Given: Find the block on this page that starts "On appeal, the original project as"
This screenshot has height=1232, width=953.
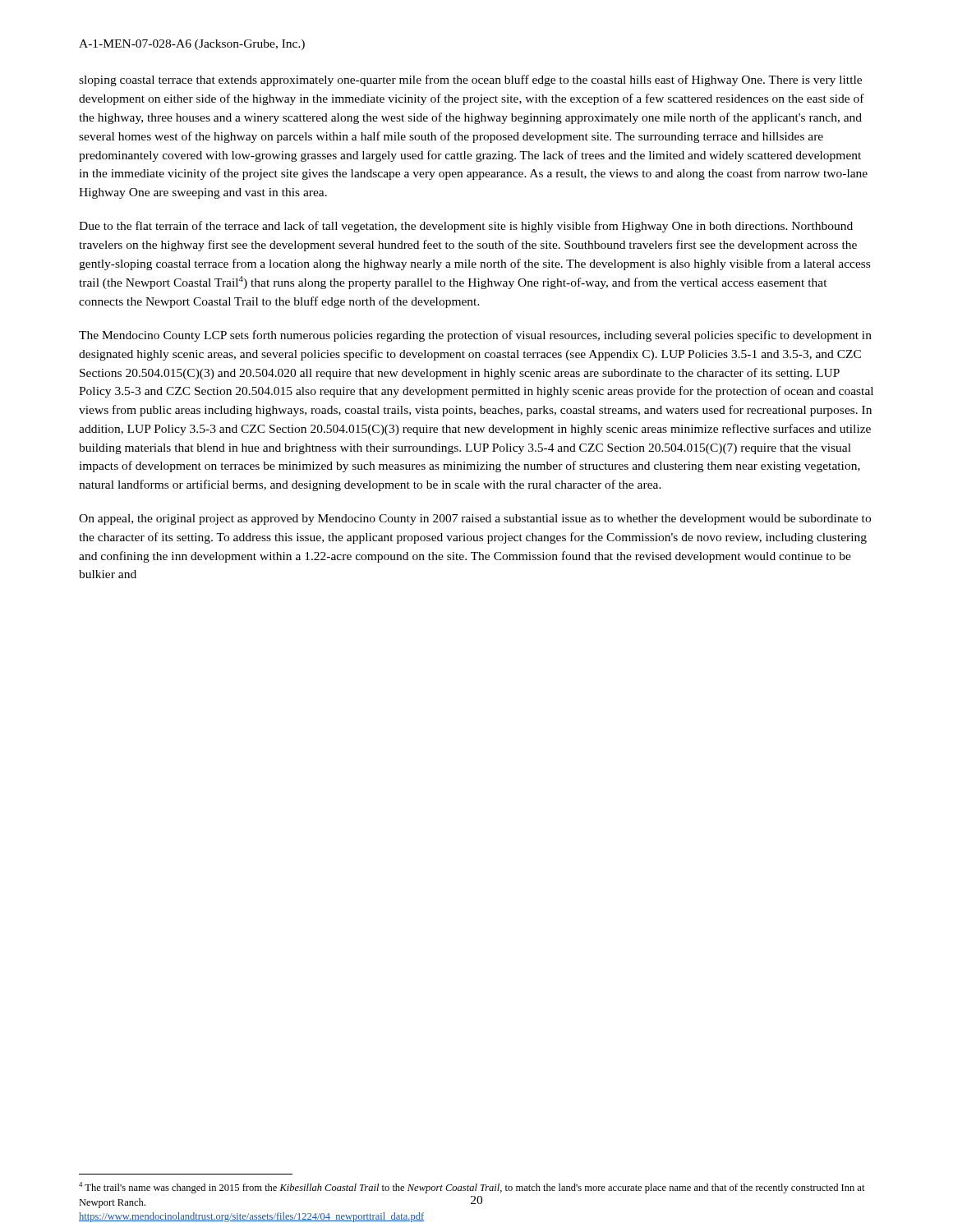Looking at the screenshot, I should tap(475, 546).
